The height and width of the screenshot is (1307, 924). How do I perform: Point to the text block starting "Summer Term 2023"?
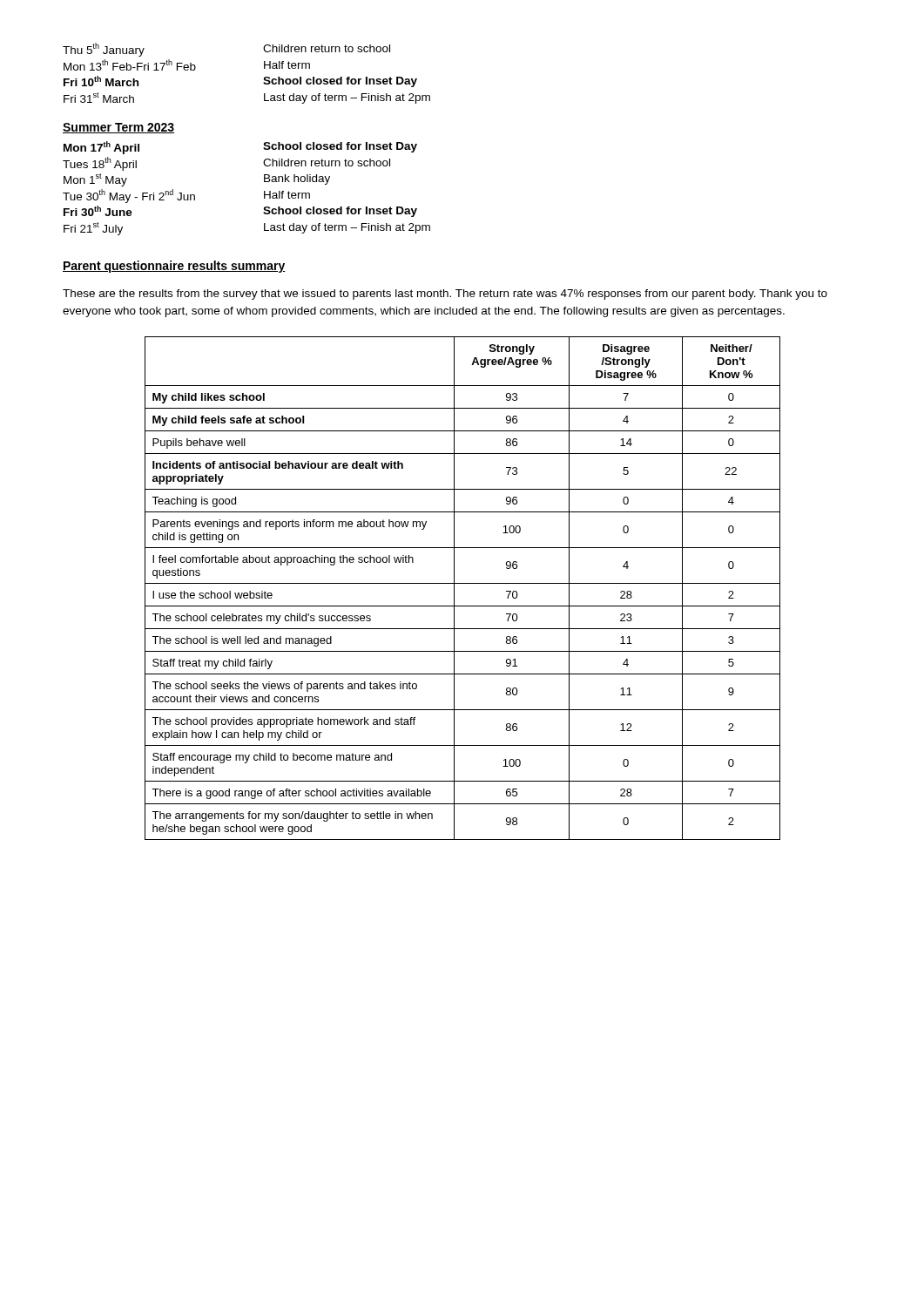pyautogui.click(x=119, y=127)
